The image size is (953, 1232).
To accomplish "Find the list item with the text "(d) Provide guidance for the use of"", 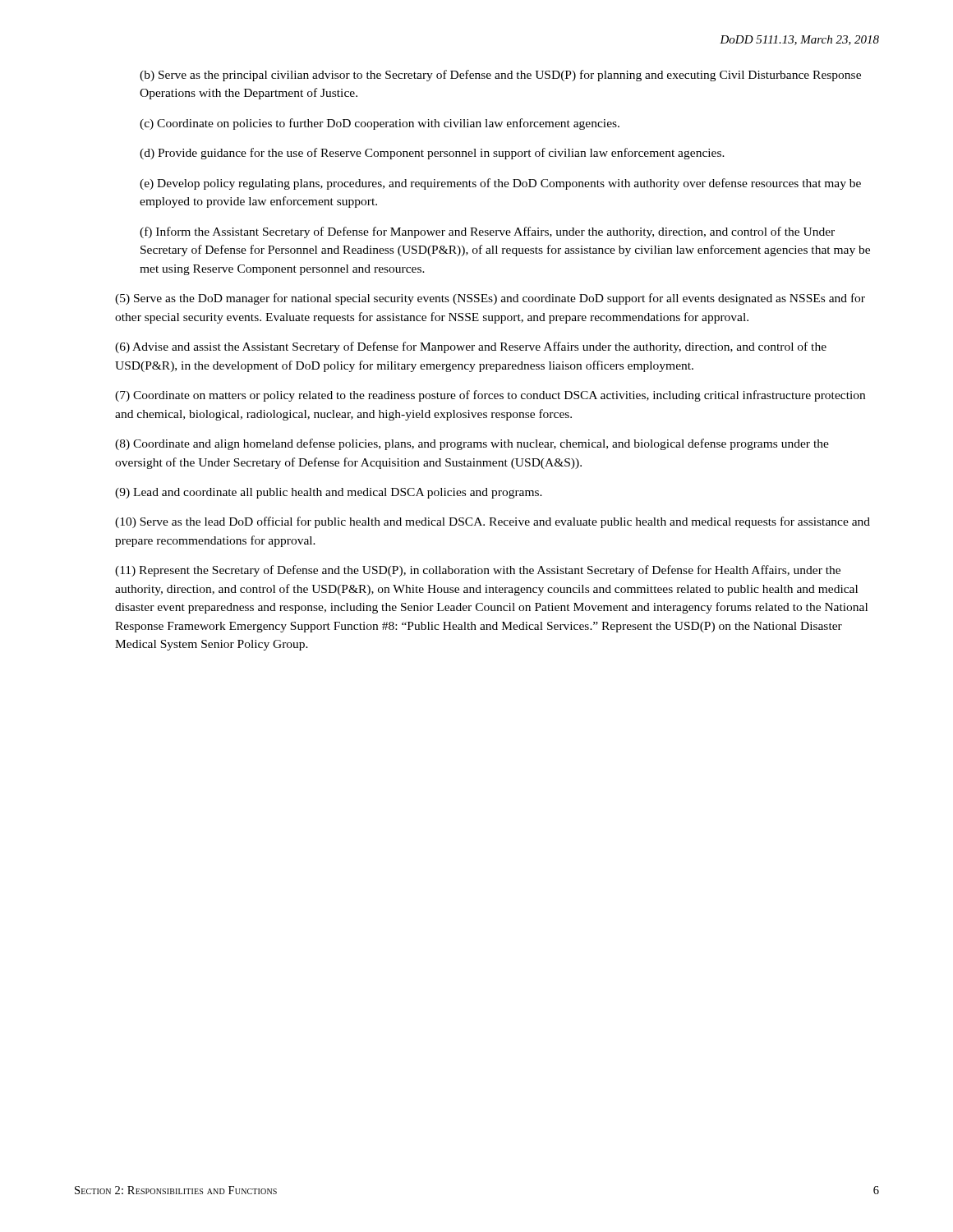I will click(x=432, y=153).
